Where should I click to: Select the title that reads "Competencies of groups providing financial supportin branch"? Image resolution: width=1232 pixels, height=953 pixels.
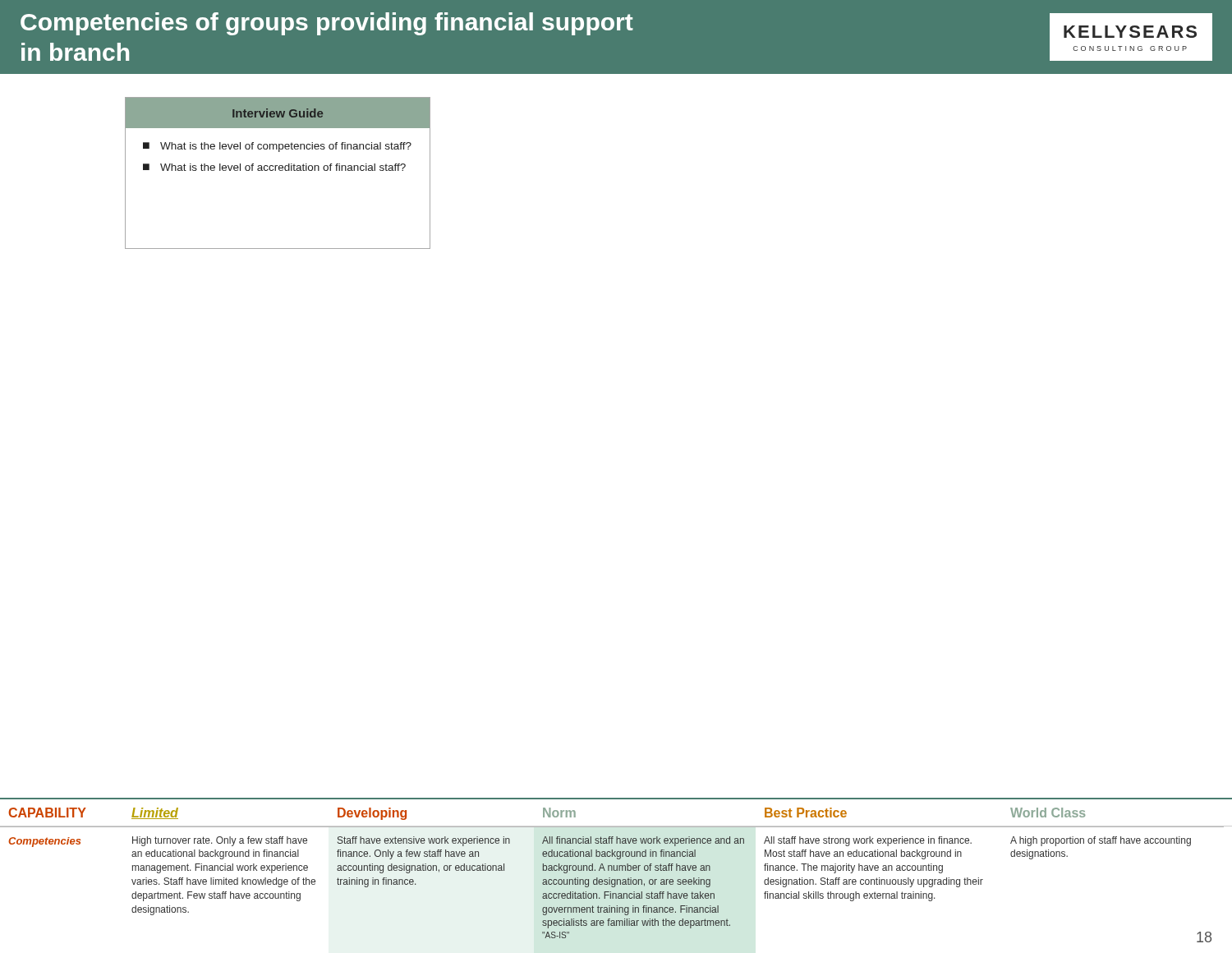pyautogui.click(x=616, y=37)
